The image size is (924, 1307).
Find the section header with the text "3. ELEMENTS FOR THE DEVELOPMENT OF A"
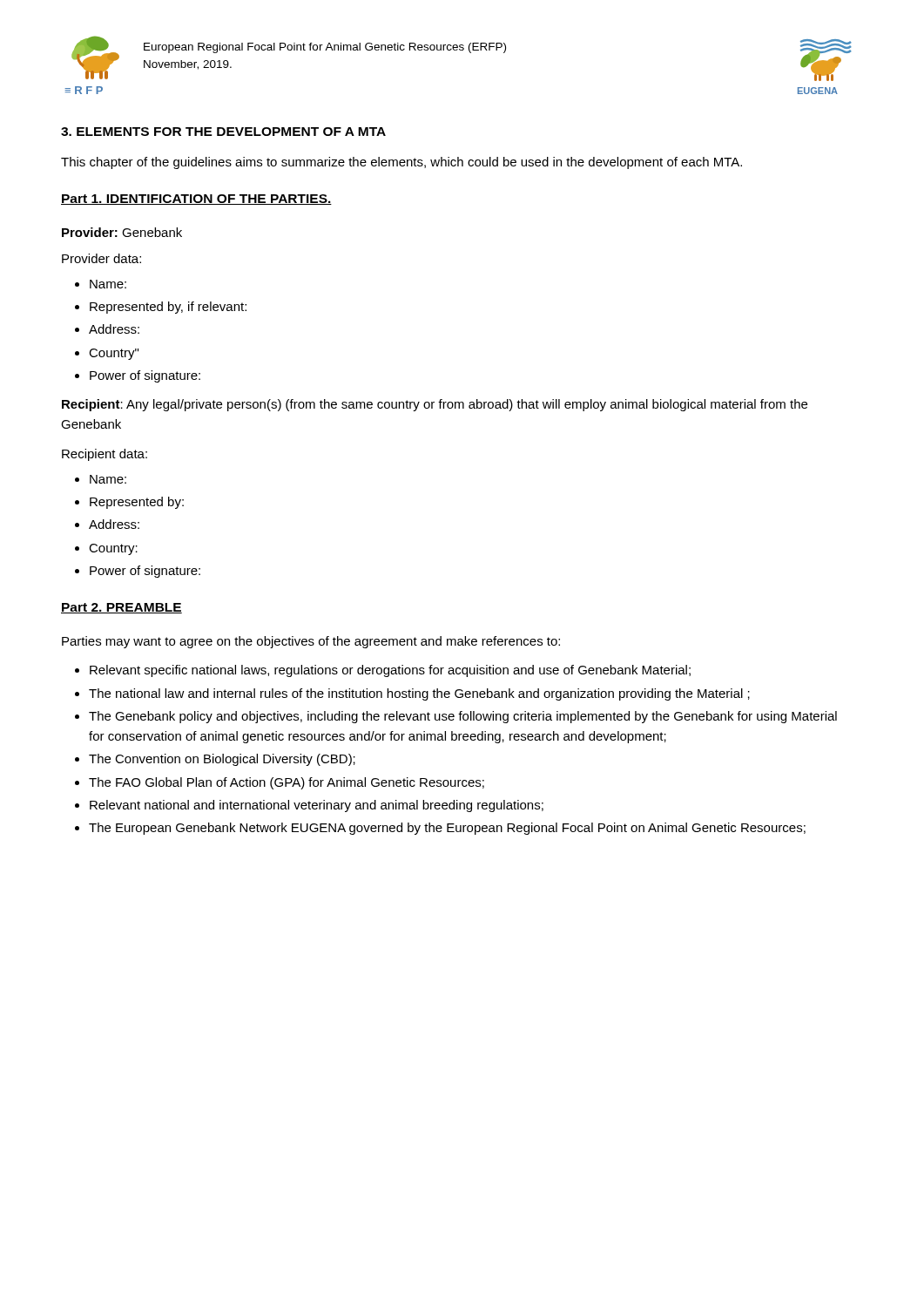tap(223, 131)
